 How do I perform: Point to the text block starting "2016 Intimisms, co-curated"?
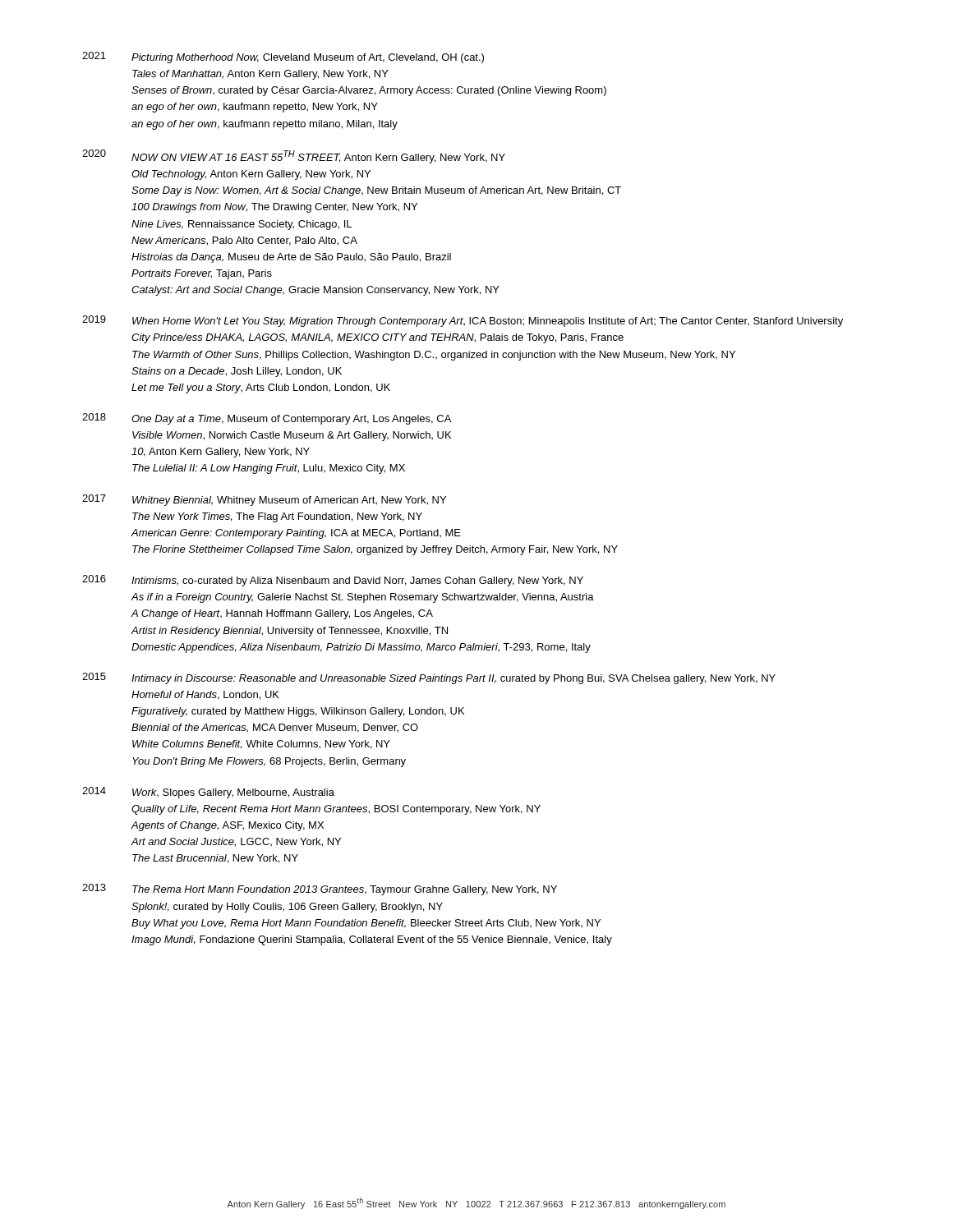(x=333, y=581)
